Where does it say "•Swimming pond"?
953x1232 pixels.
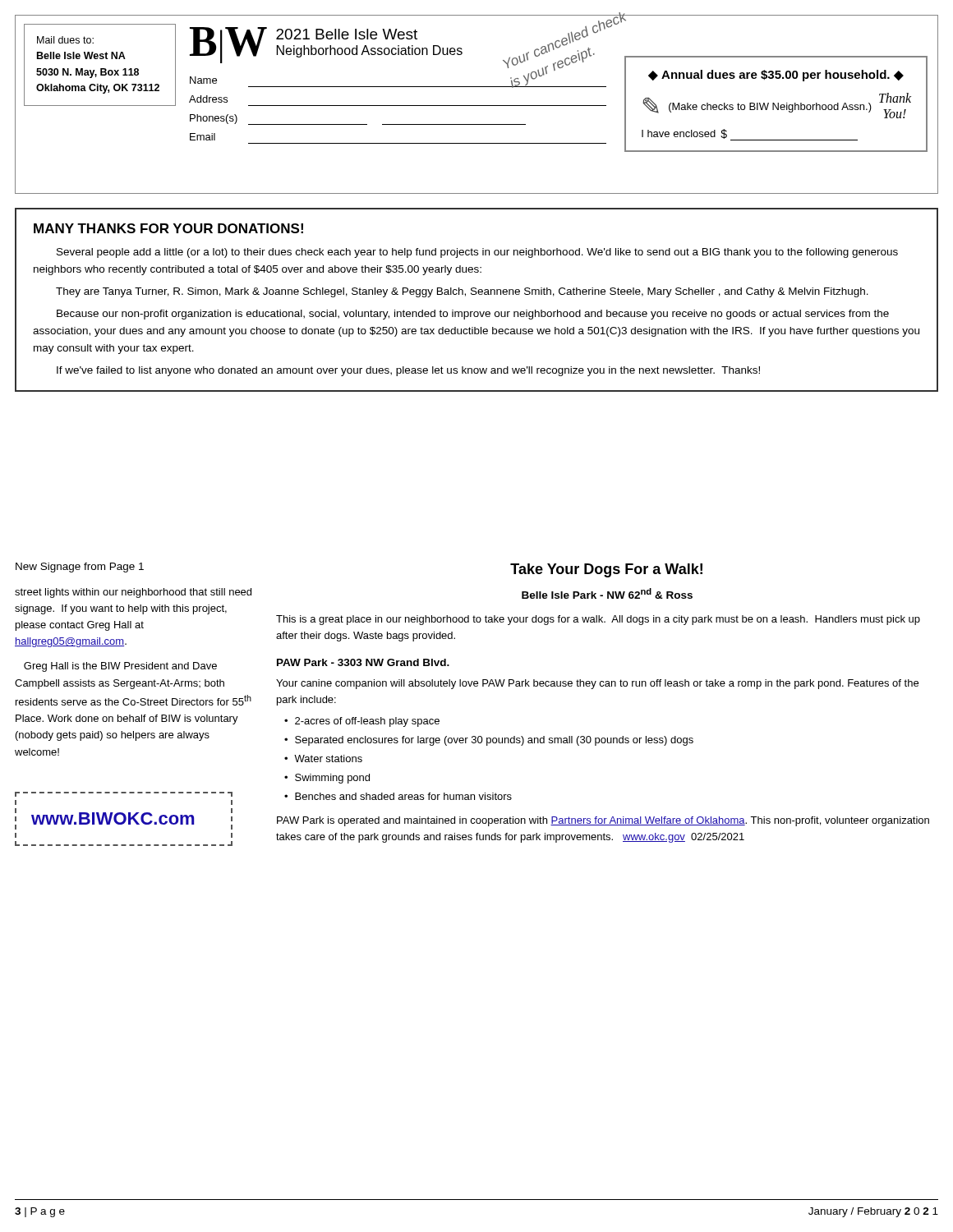[x=327, y=778]
